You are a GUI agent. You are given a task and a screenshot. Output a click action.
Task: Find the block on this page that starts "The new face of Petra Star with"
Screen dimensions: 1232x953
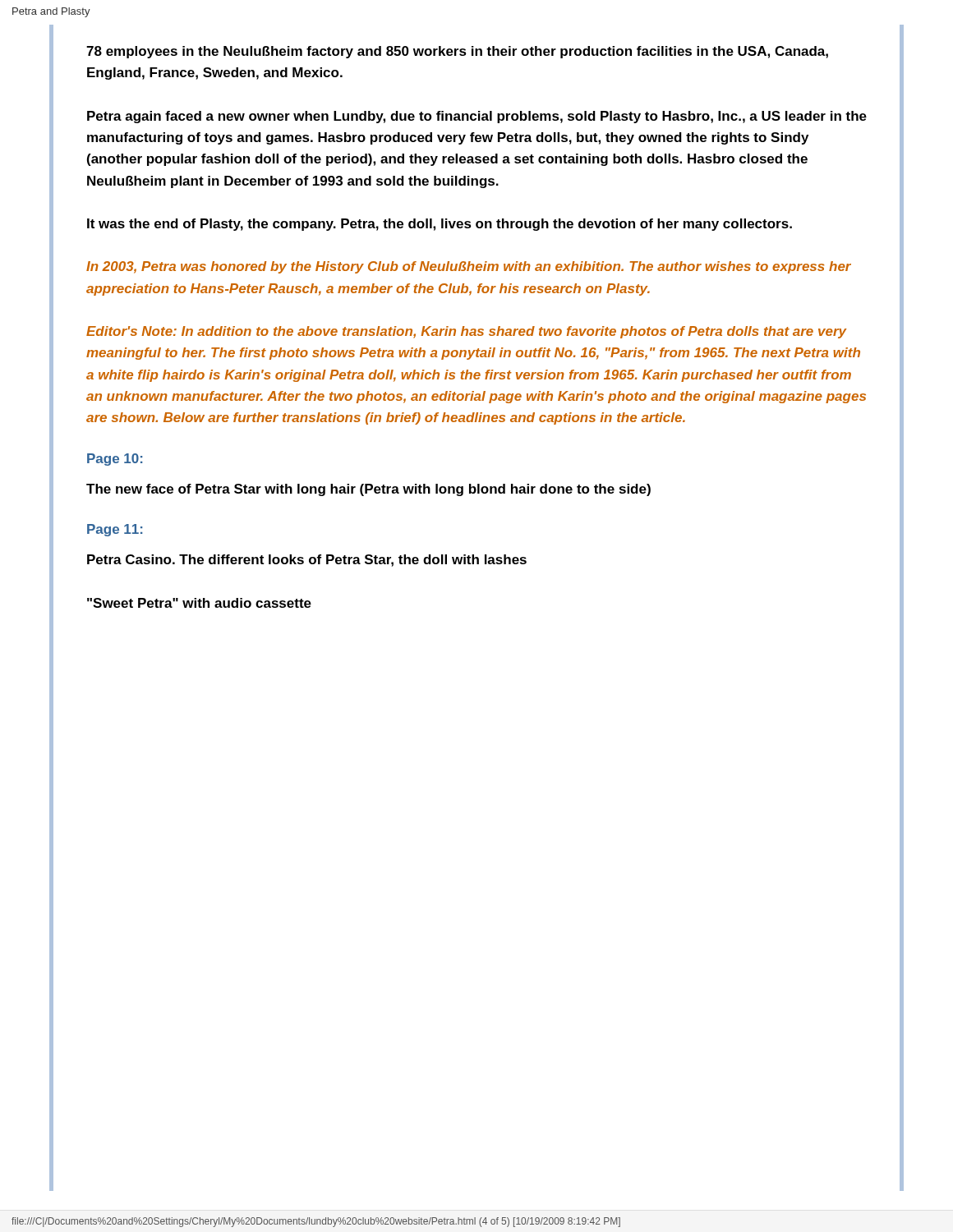coord(369,489)
